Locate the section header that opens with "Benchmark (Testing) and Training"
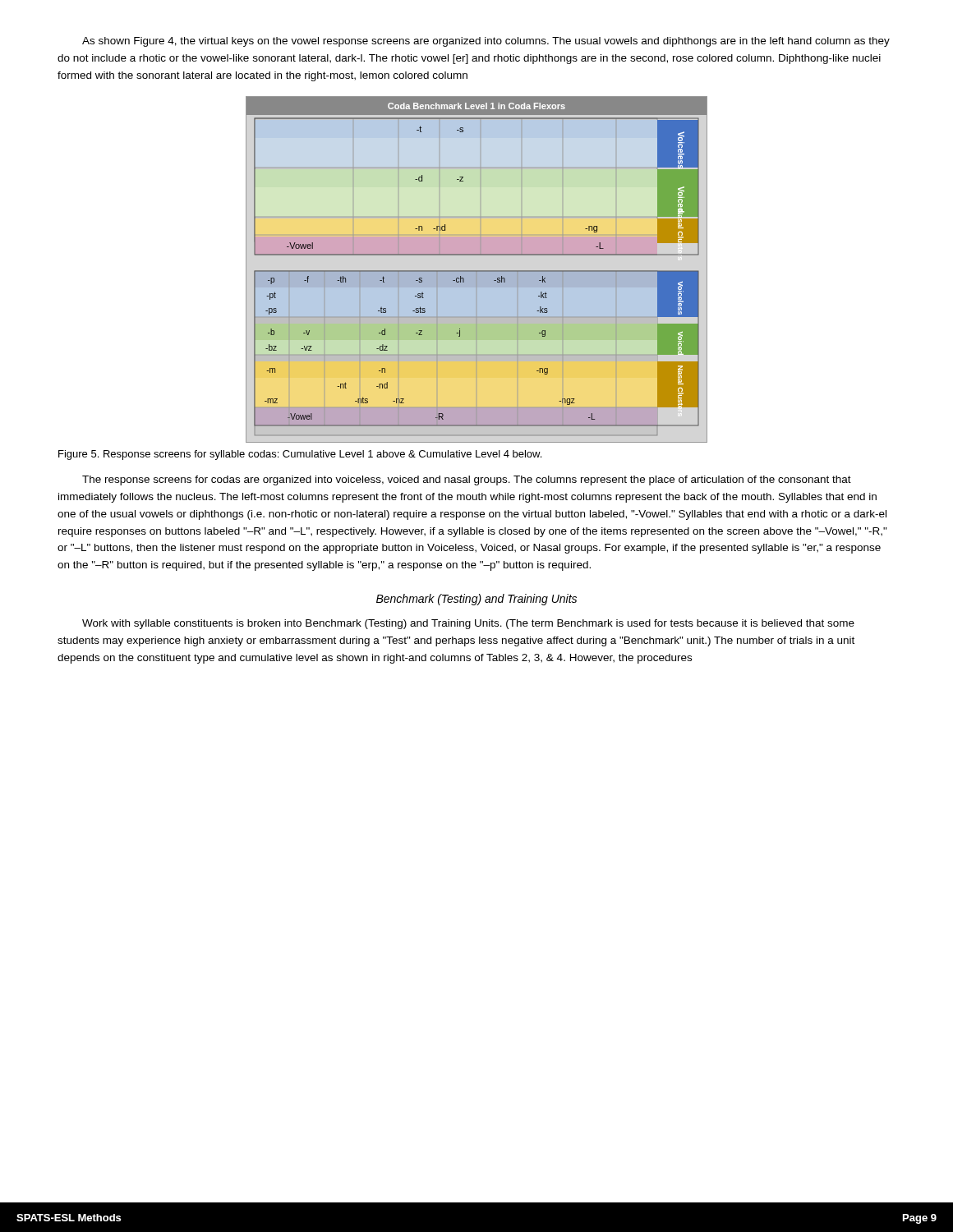 pos(476,599)
